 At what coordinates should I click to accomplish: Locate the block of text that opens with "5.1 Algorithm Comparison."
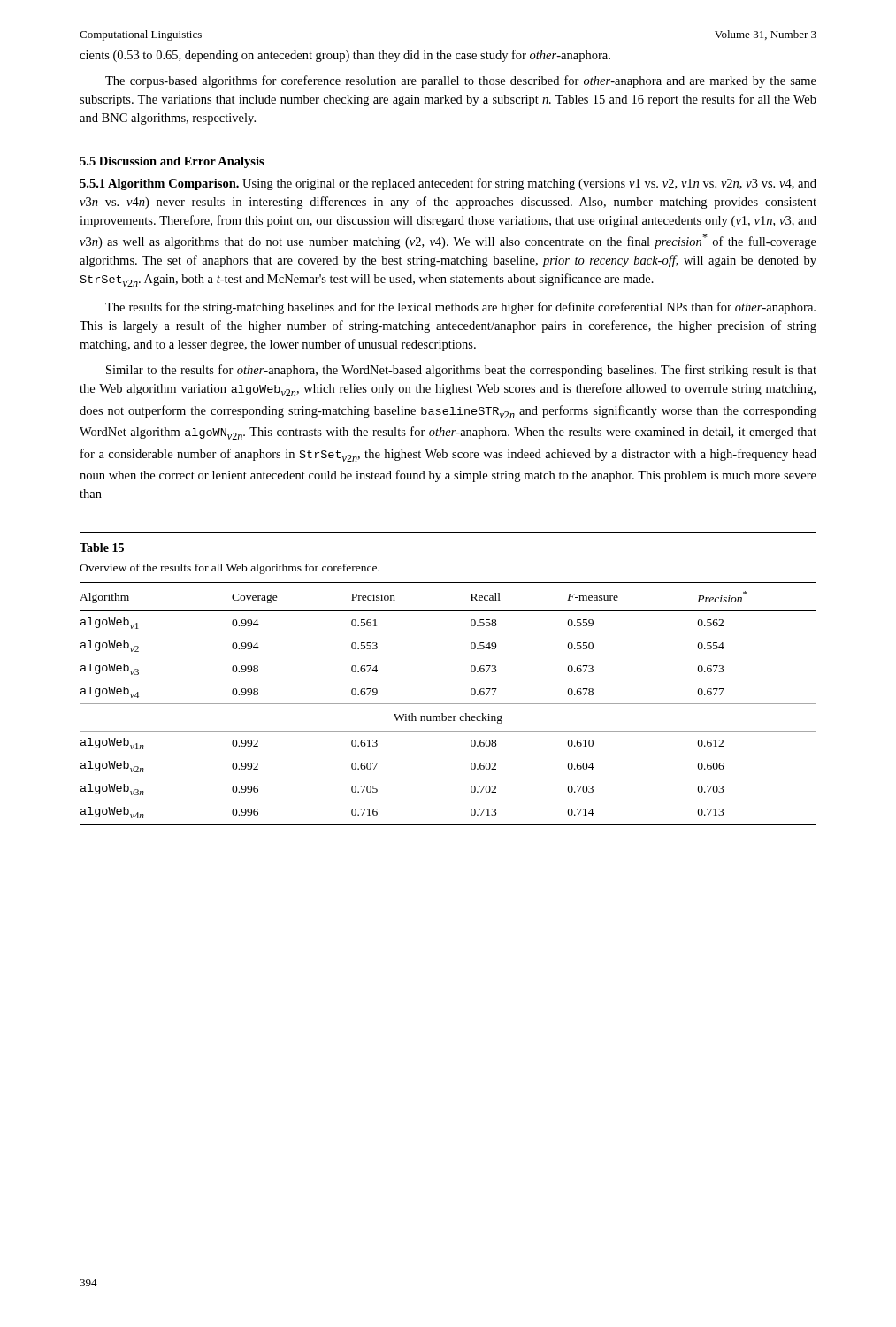coord(448,233)
